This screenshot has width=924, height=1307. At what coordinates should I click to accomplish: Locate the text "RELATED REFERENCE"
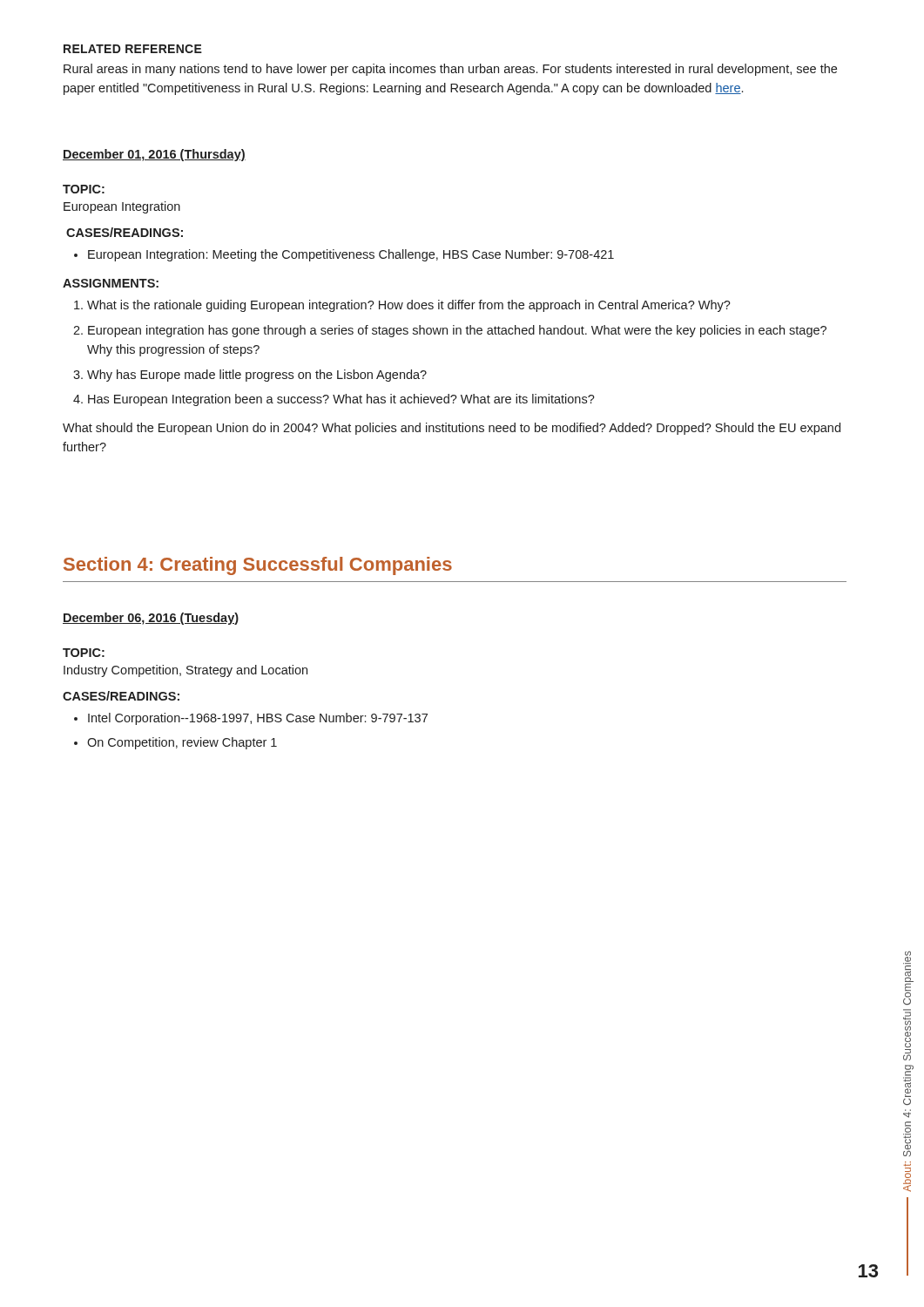(x=132, y=49)
